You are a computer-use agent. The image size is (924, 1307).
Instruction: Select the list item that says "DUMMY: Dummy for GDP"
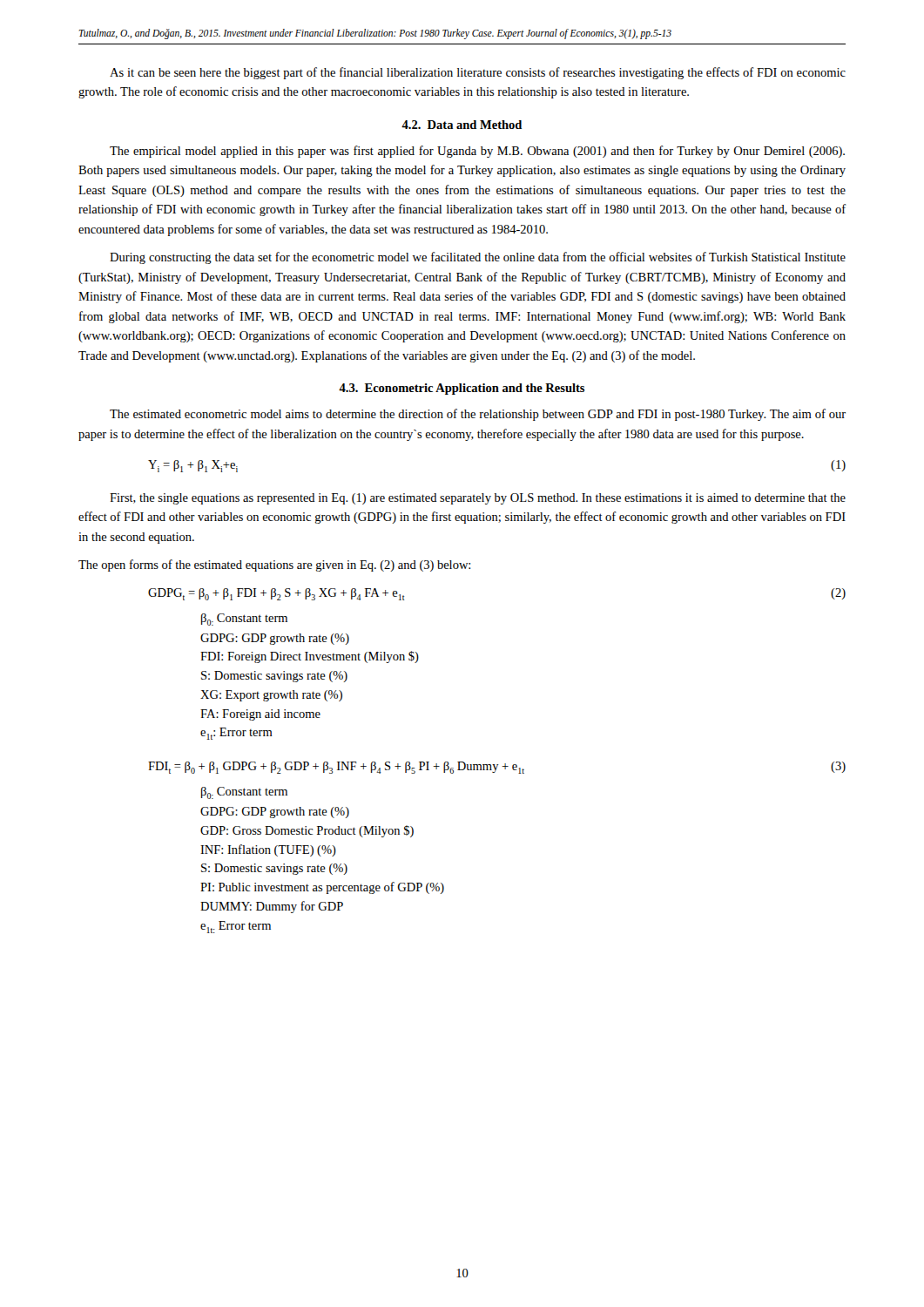(x=272, y=906)
